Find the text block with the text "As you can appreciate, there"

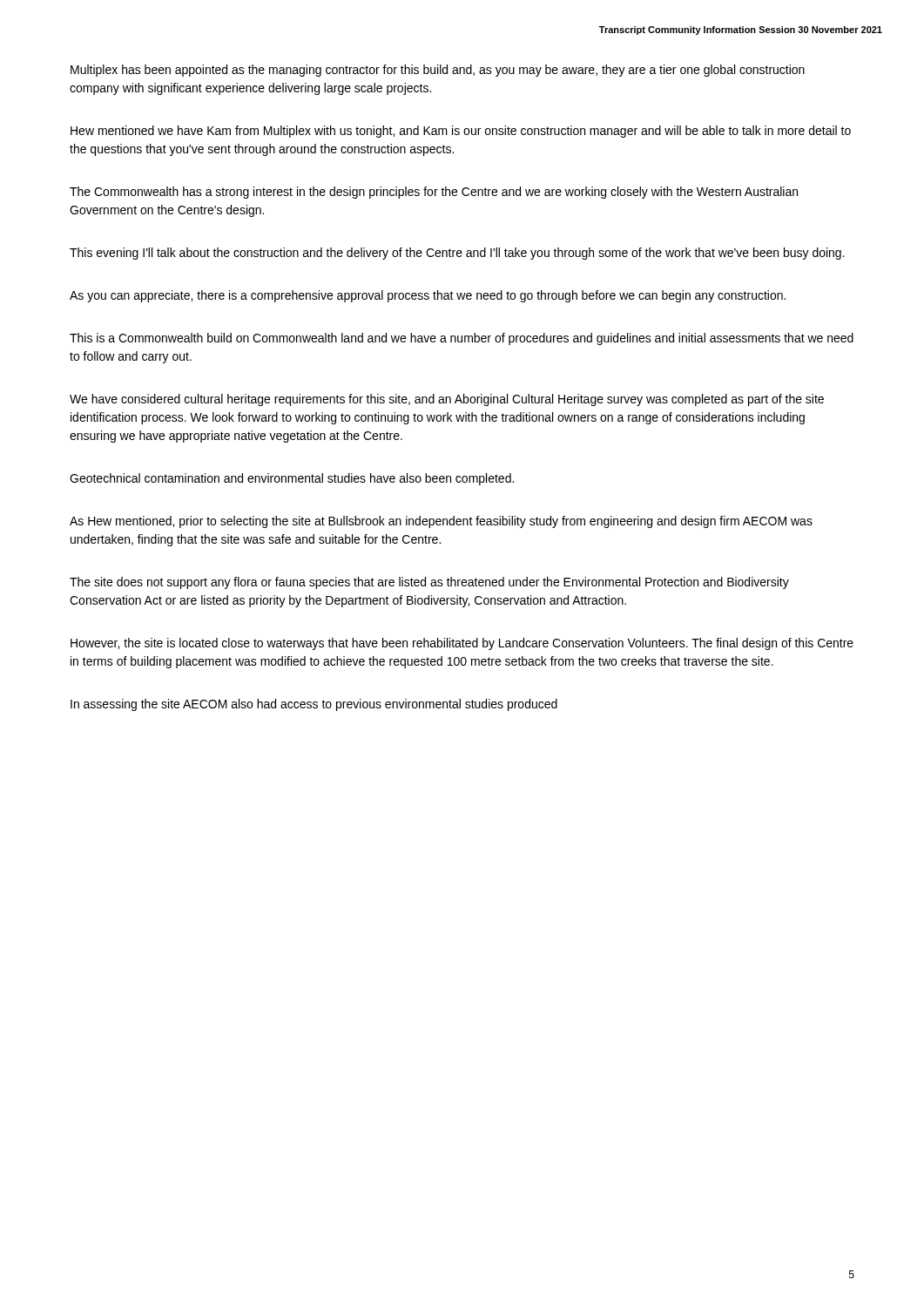click(428, 295)
